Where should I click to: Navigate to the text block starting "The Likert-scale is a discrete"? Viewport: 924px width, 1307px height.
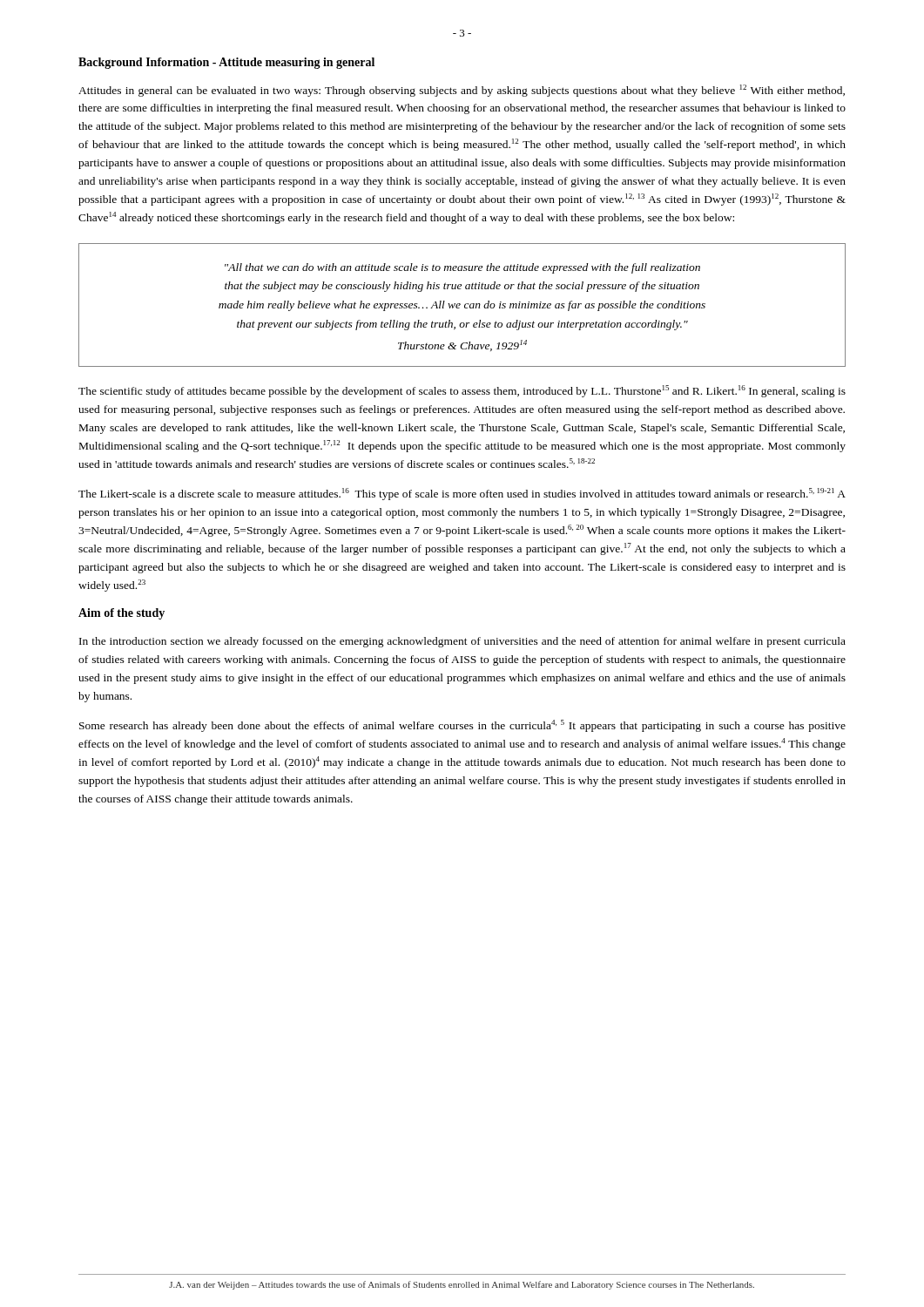click(462, 540)
